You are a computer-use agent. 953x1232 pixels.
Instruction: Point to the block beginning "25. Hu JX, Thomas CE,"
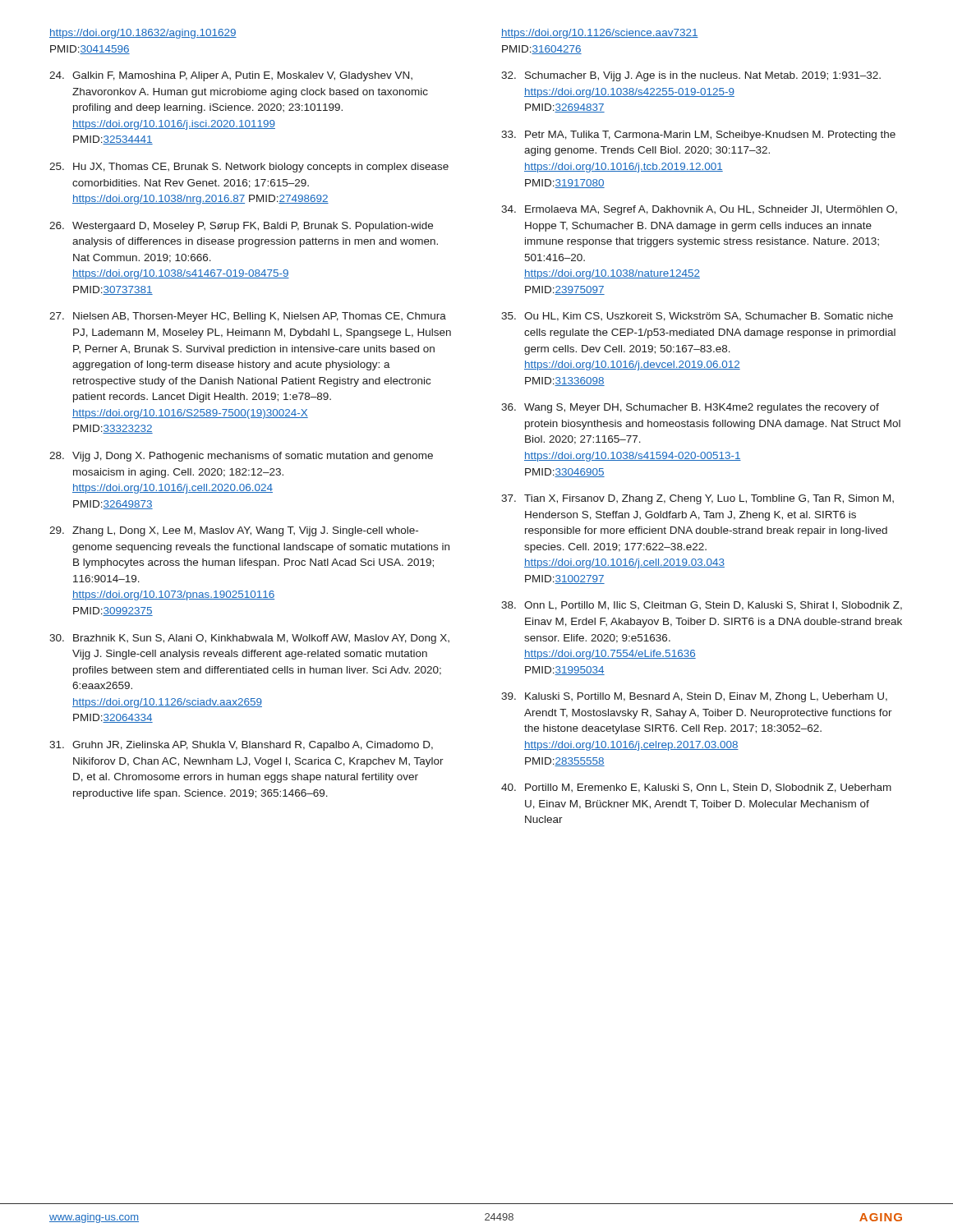click(251, 183)
